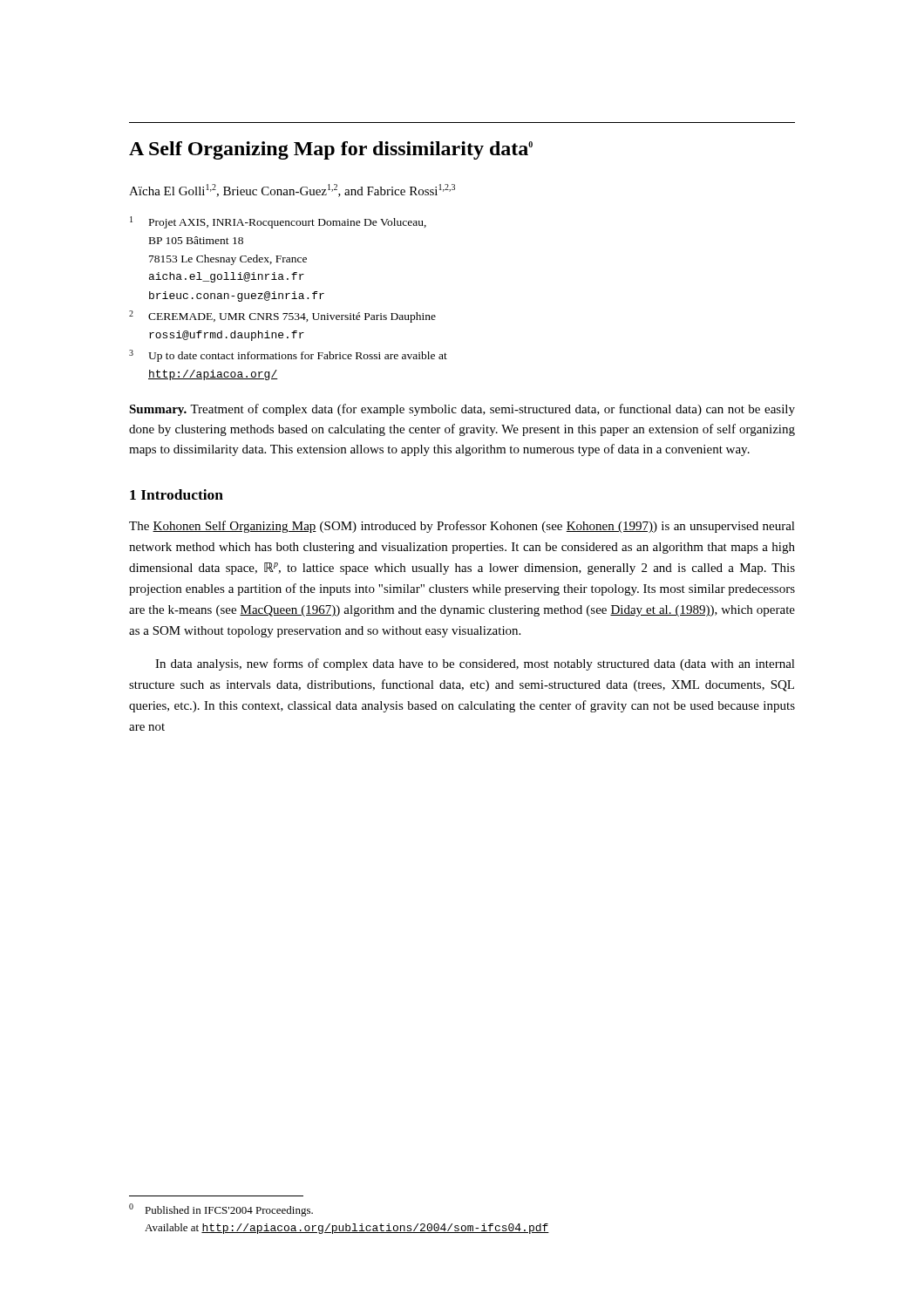The image size is (924, 1308).
Task: Click the title that begins "A Self Organizing Map for"
Action: pyautogui.click(x=462, y=149)
